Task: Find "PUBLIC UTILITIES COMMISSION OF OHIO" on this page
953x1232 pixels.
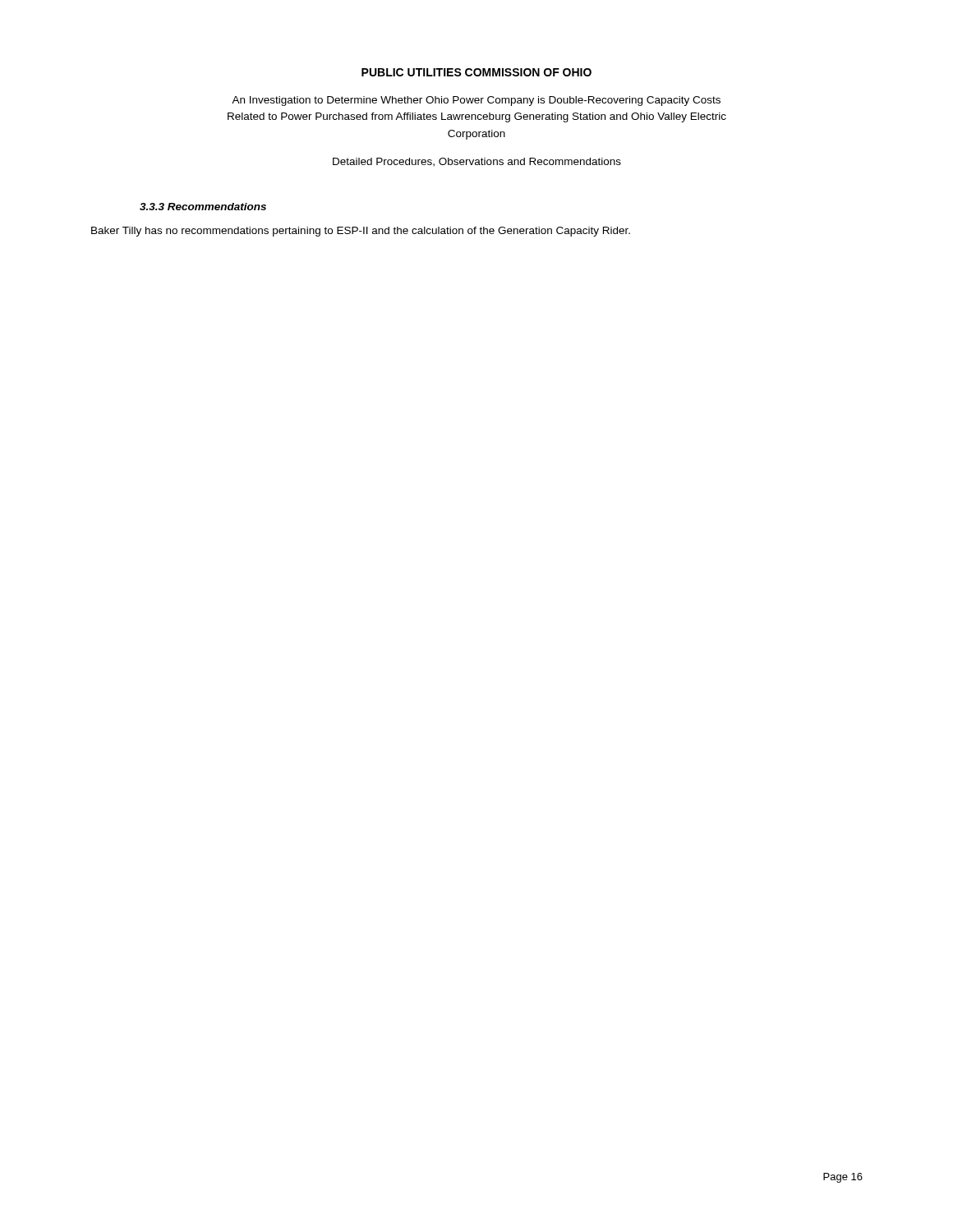Action: point(476,72)
